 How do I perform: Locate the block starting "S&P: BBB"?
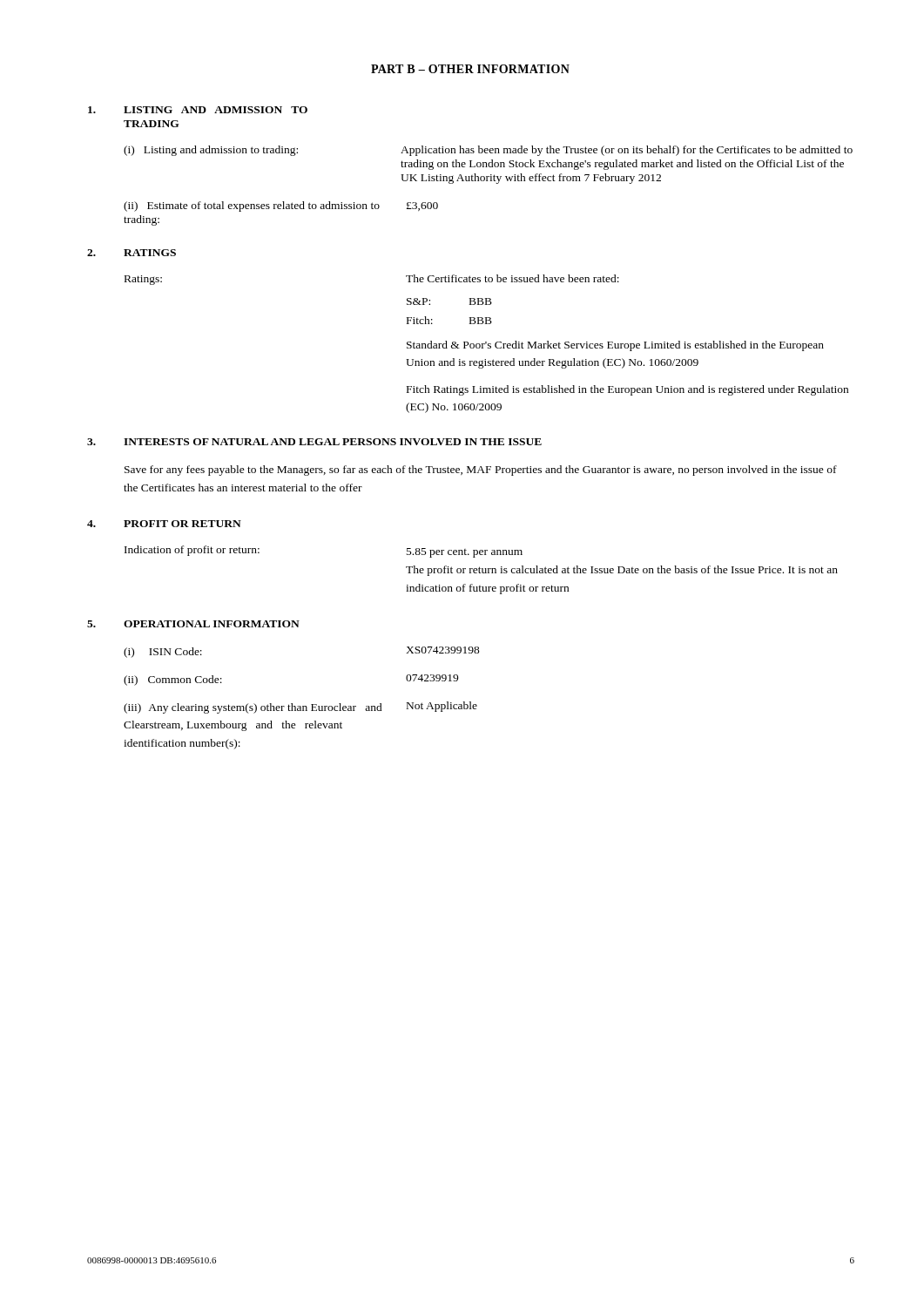417,301
